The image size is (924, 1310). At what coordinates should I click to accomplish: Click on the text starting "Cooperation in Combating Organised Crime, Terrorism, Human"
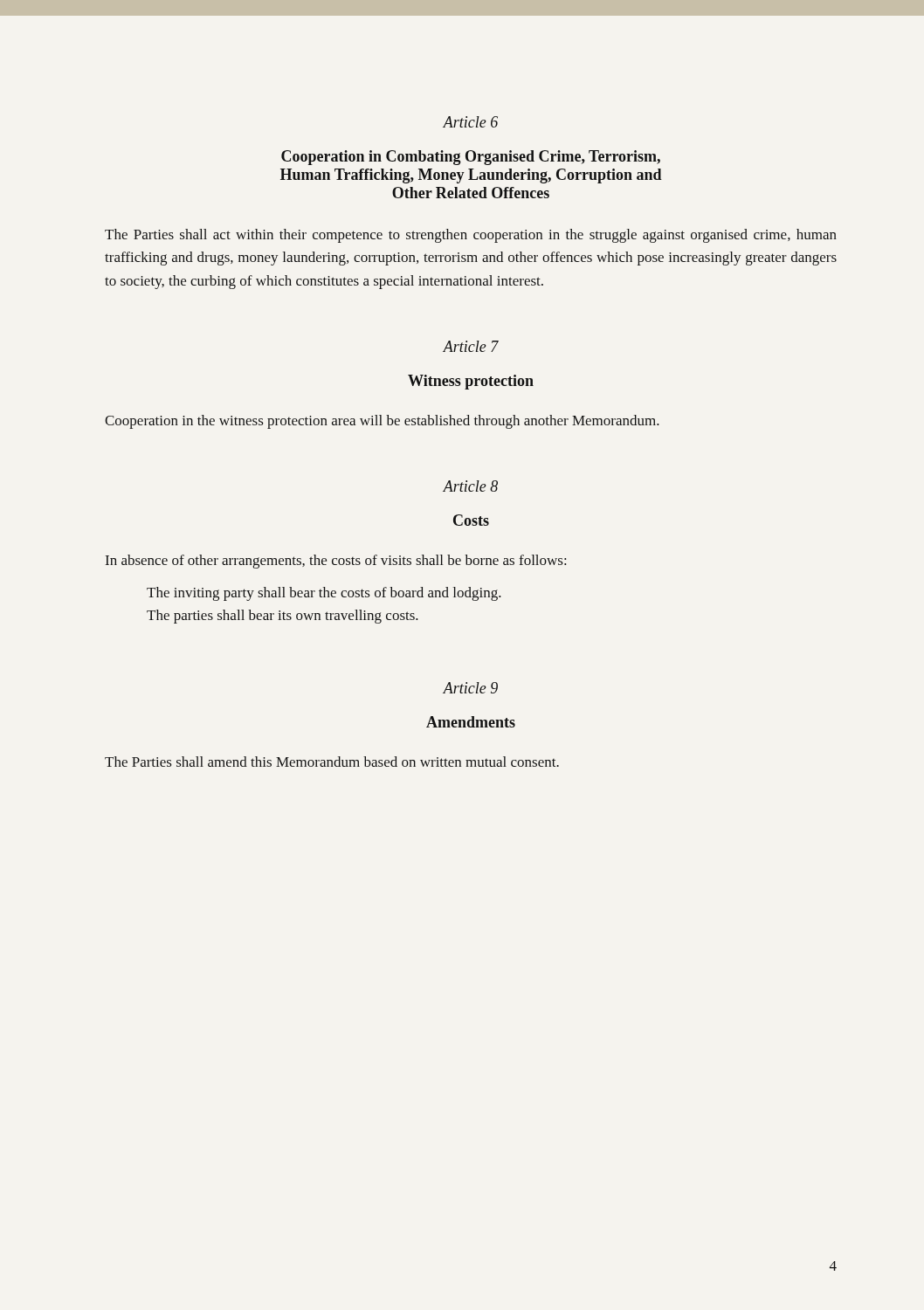471,175
